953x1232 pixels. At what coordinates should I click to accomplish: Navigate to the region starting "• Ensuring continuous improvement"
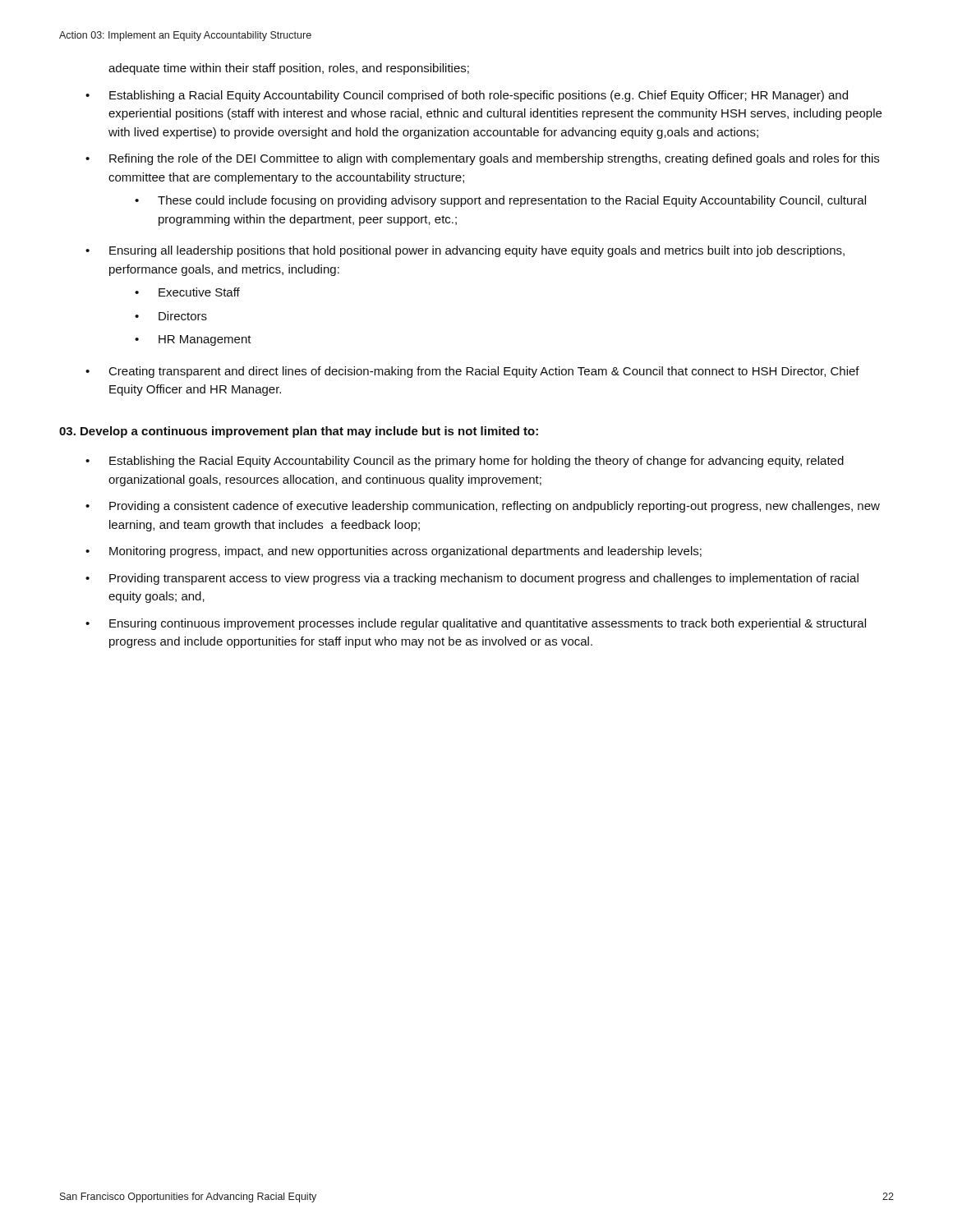coord(490,632)
